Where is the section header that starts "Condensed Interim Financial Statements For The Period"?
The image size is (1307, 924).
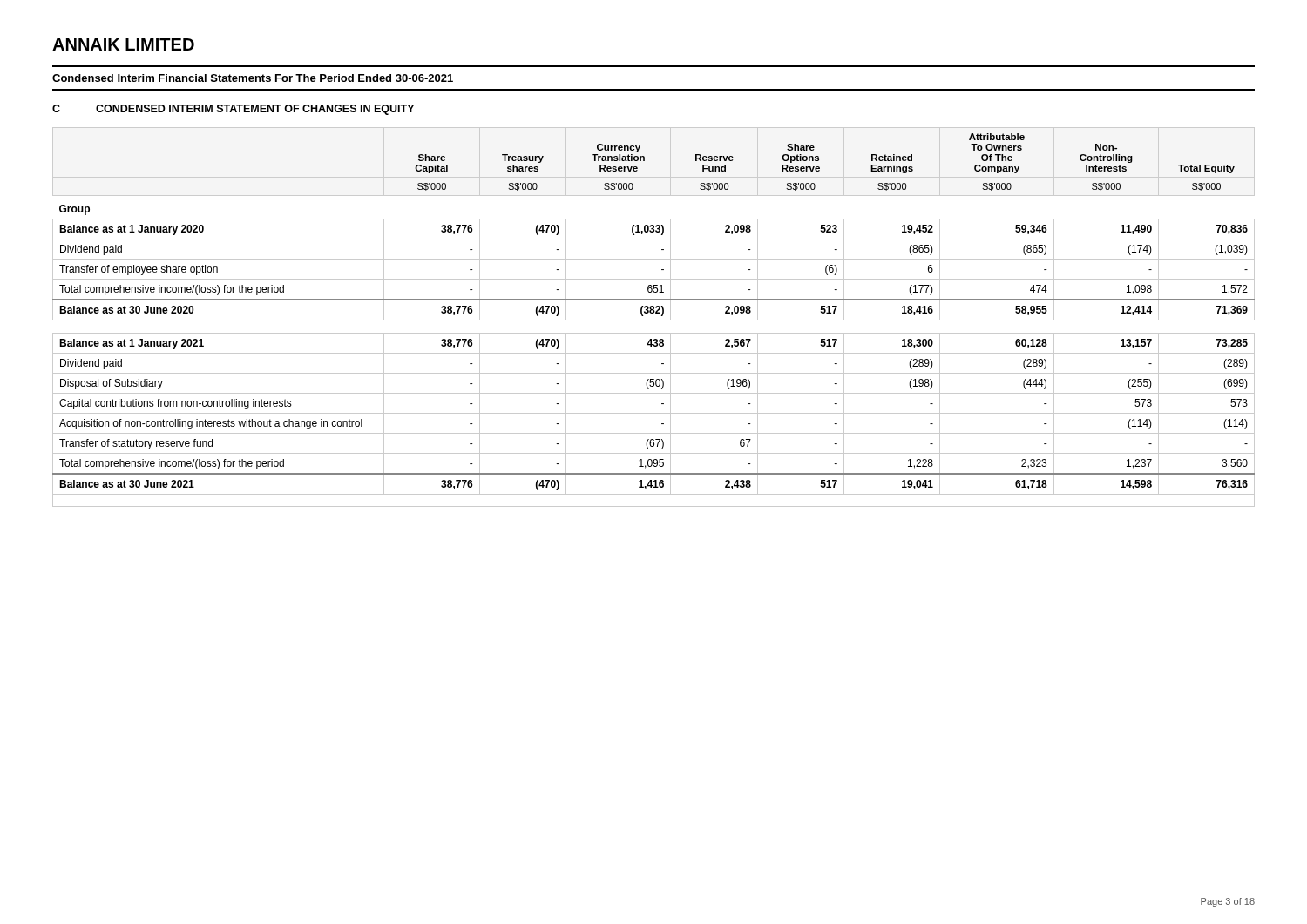tap(253, 78)
